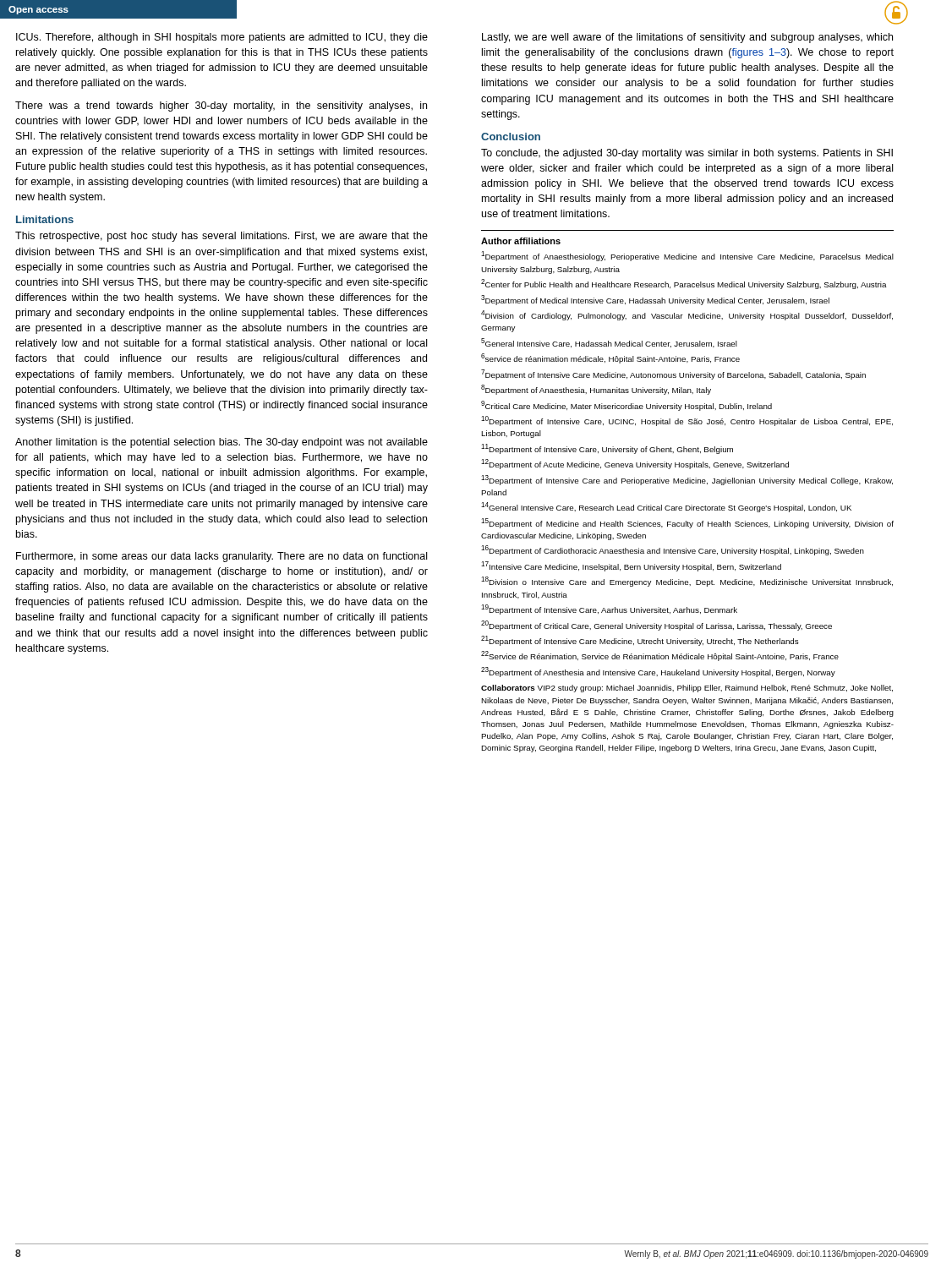Select the text starting "To conclude, the adjusted 30-day"
The width and height of the screenshot is (952, 1268).
pos(687,183)
